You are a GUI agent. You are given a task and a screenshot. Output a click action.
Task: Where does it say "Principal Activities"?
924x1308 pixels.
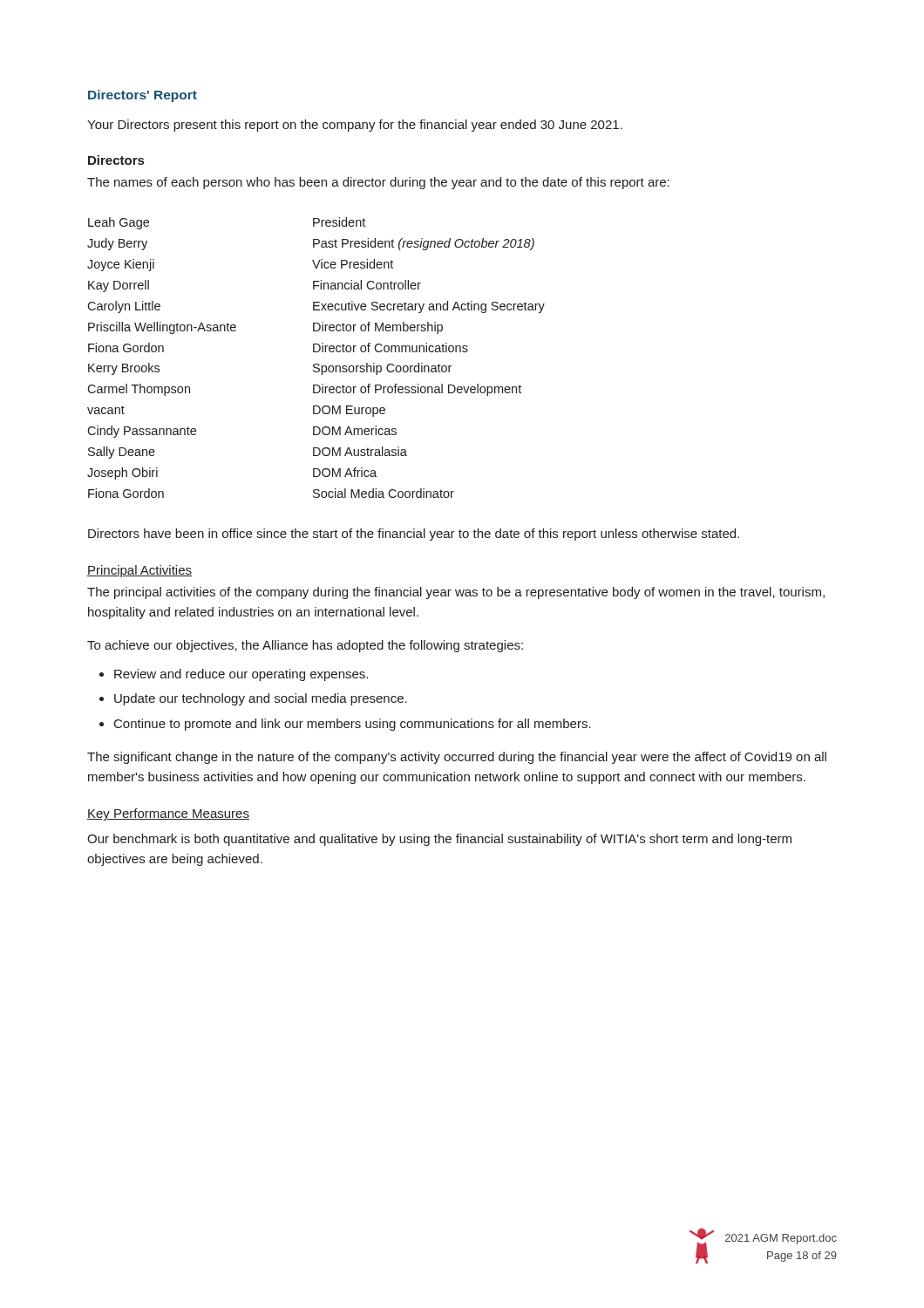pyautogui.click(x=139, y=570)
